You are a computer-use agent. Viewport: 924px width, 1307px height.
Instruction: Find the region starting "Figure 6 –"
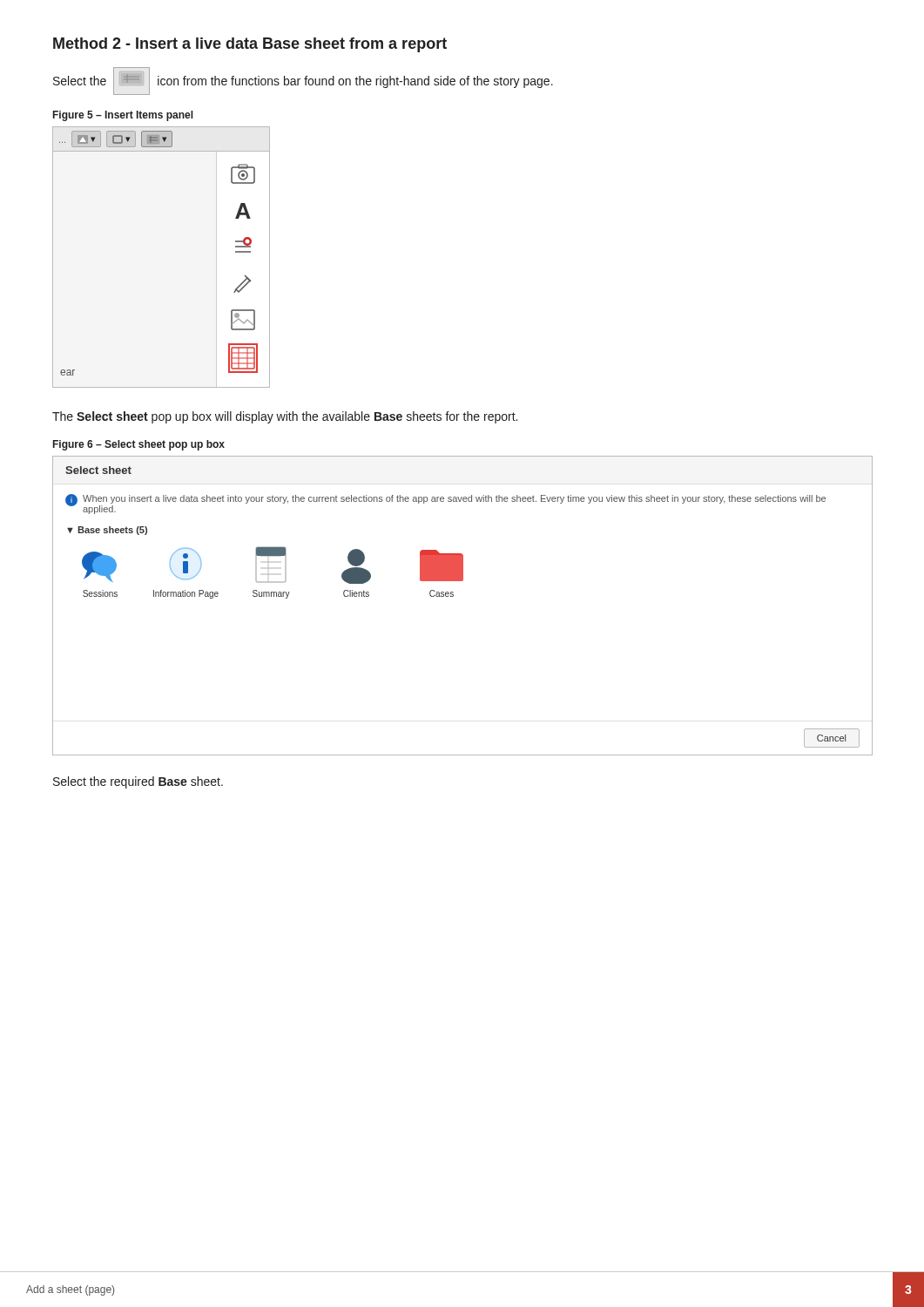(139, 445)
